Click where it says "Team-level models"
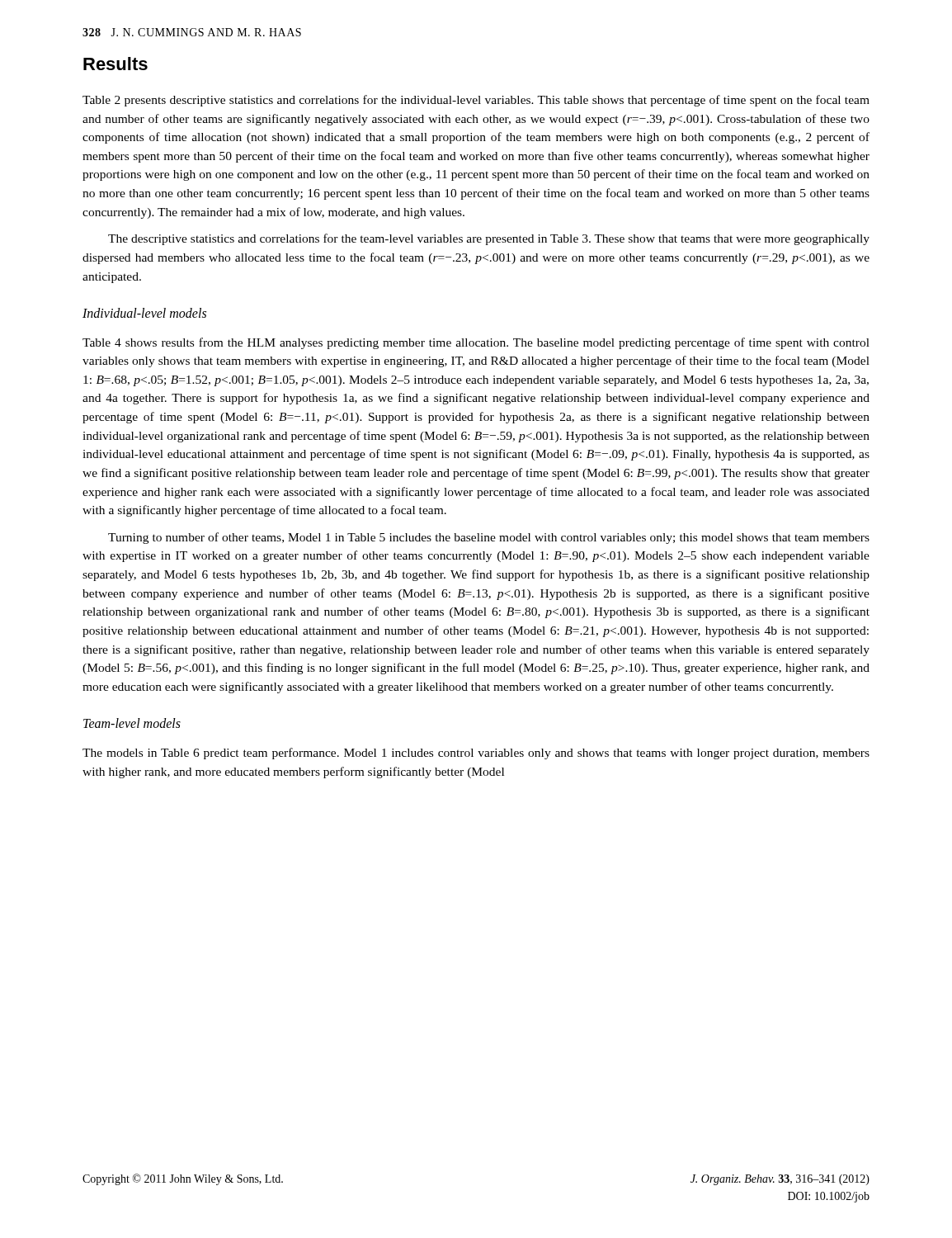 click(132, 724)
